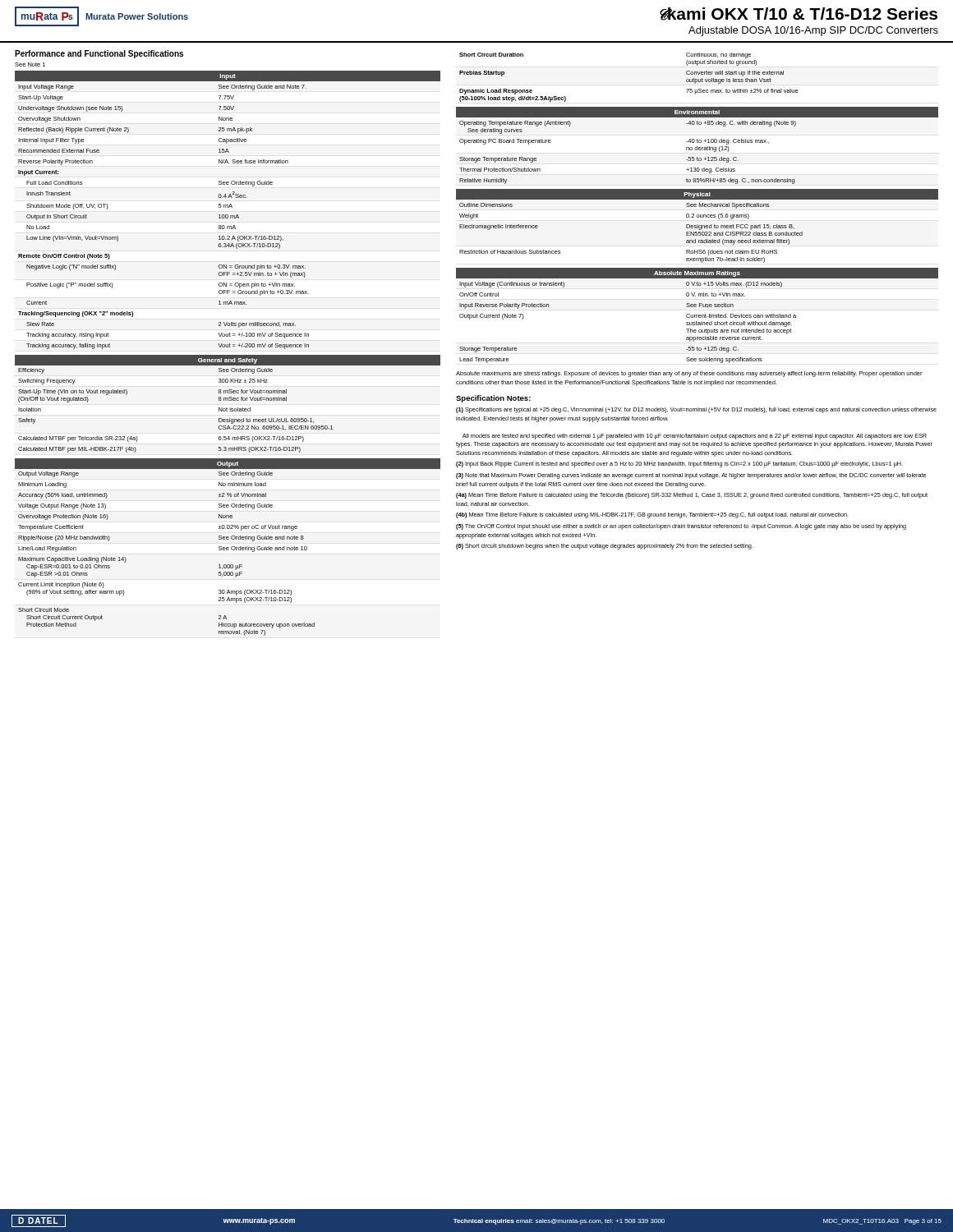The width and height of the screenshot is (953, 1232).
Task: Select the element starting "Performance and Functional Specifications"
Action: (99, 54)
